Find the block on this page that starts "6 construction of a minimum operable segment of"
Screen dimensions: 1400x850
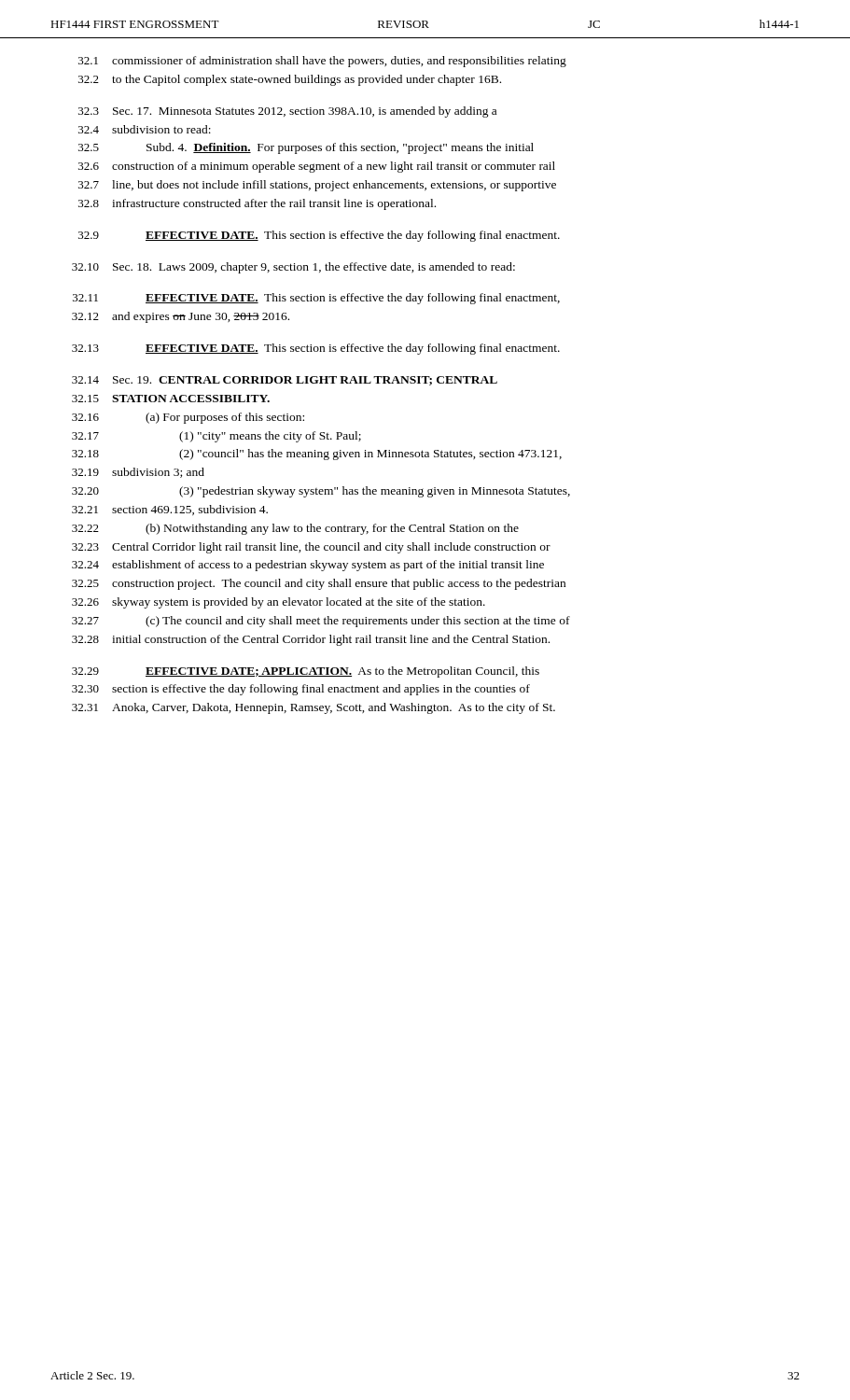point(425,166)
